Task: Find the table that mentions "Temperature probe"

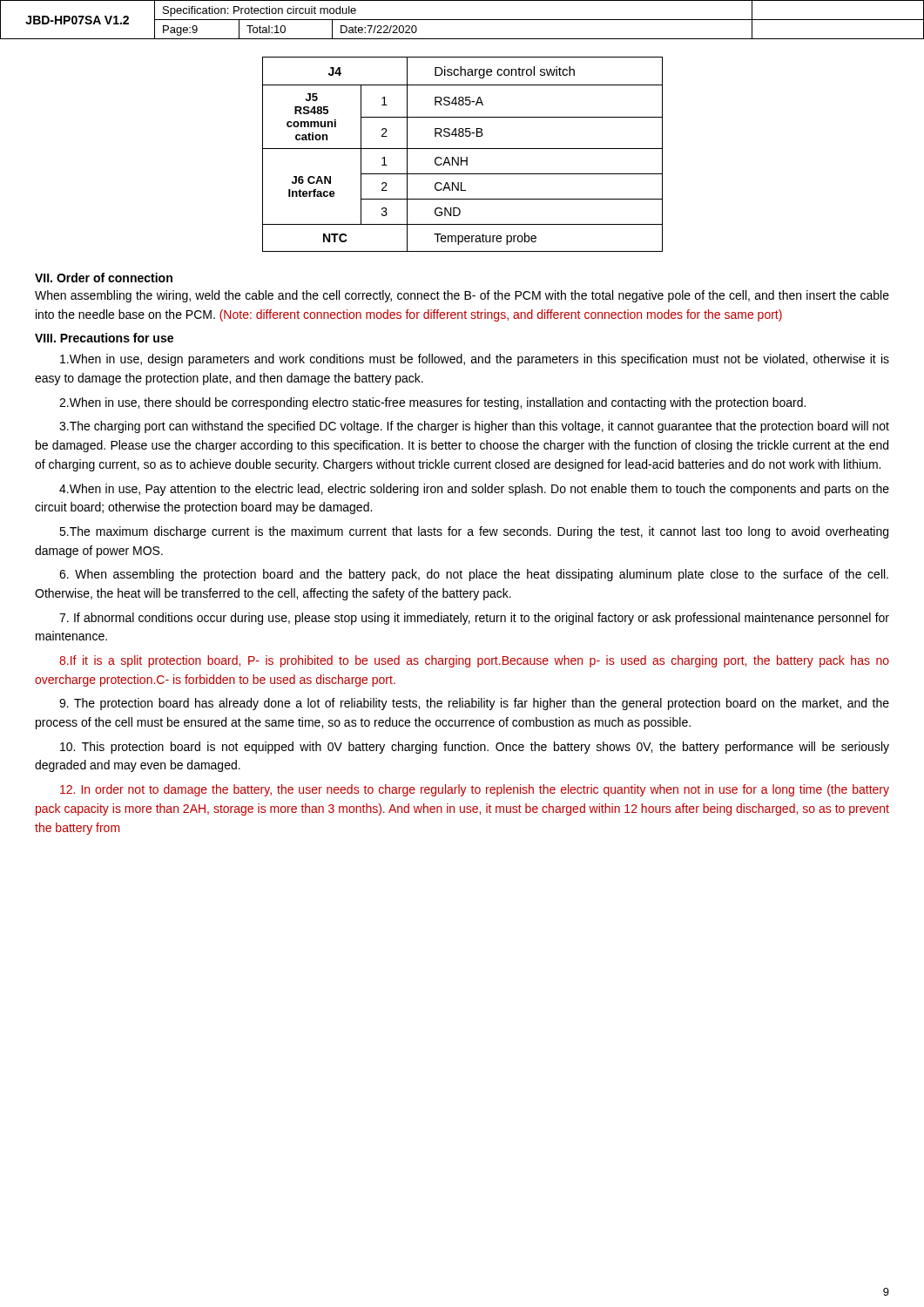Action: coord(462,154)
